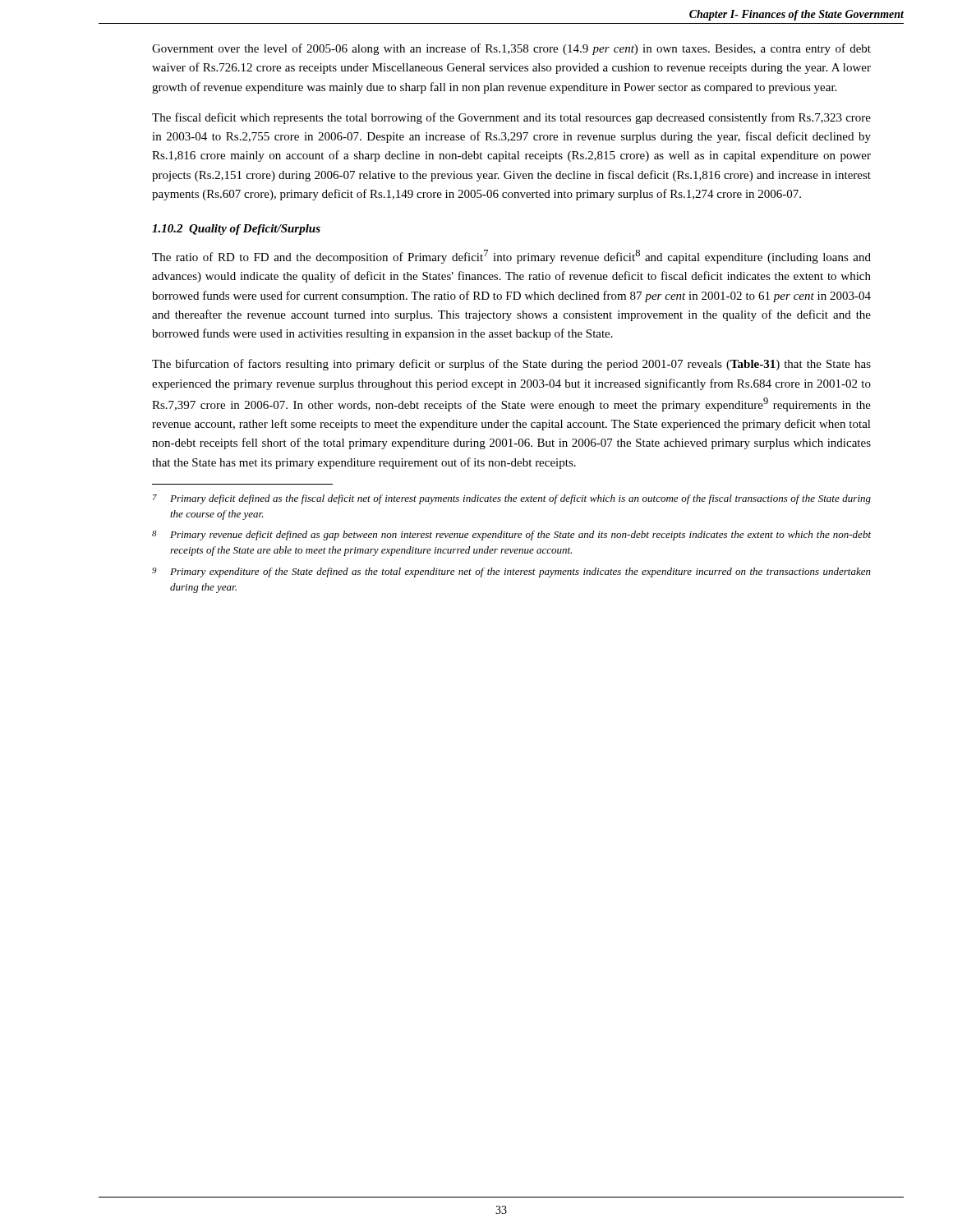This screenshot has width=953, height=1232.
Task: Find the text block with the text "The ratio of RD"
Action: [x=511, y=294]
